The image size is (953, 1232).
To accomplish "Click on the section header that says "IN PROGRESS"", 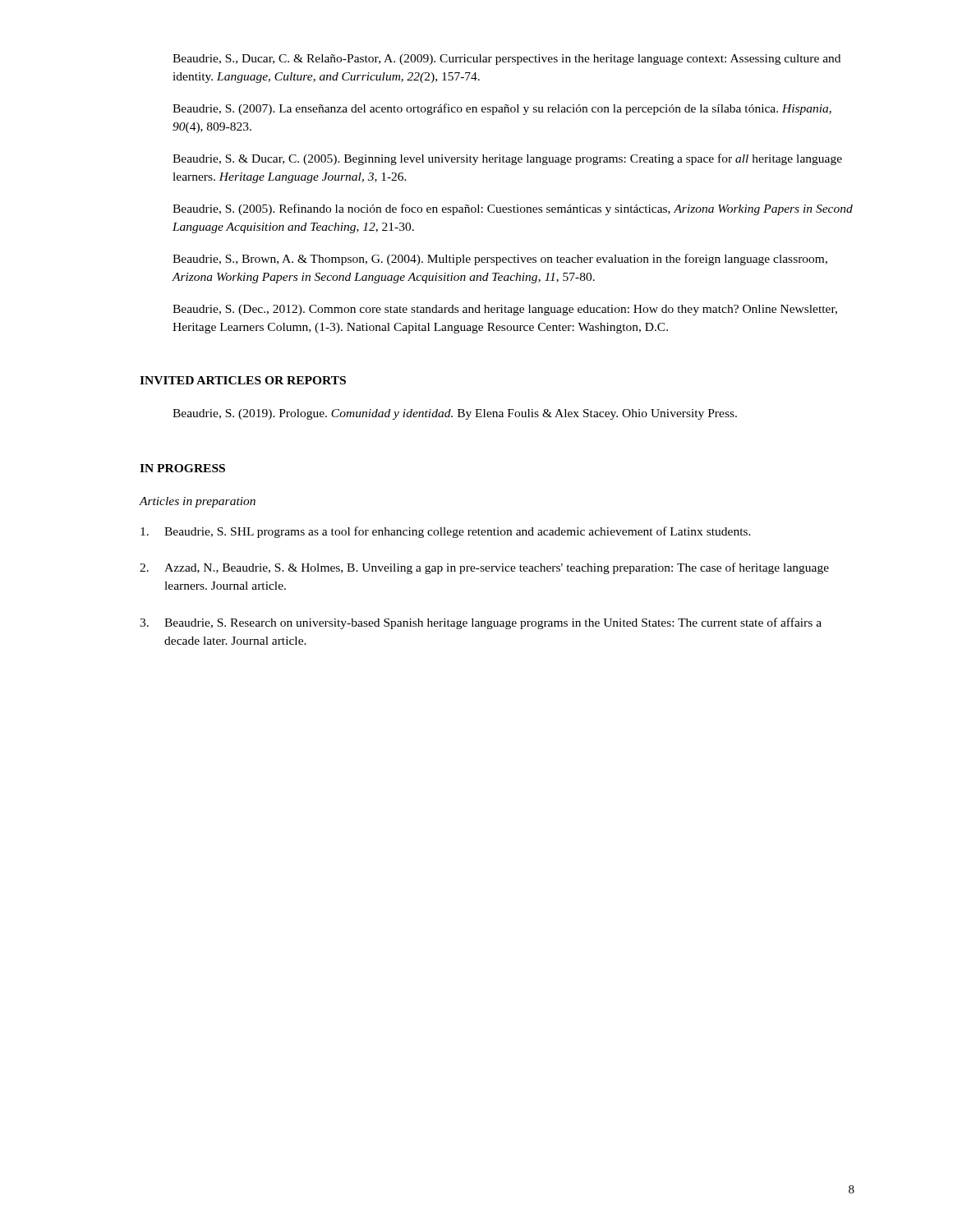I will [183, 467].
